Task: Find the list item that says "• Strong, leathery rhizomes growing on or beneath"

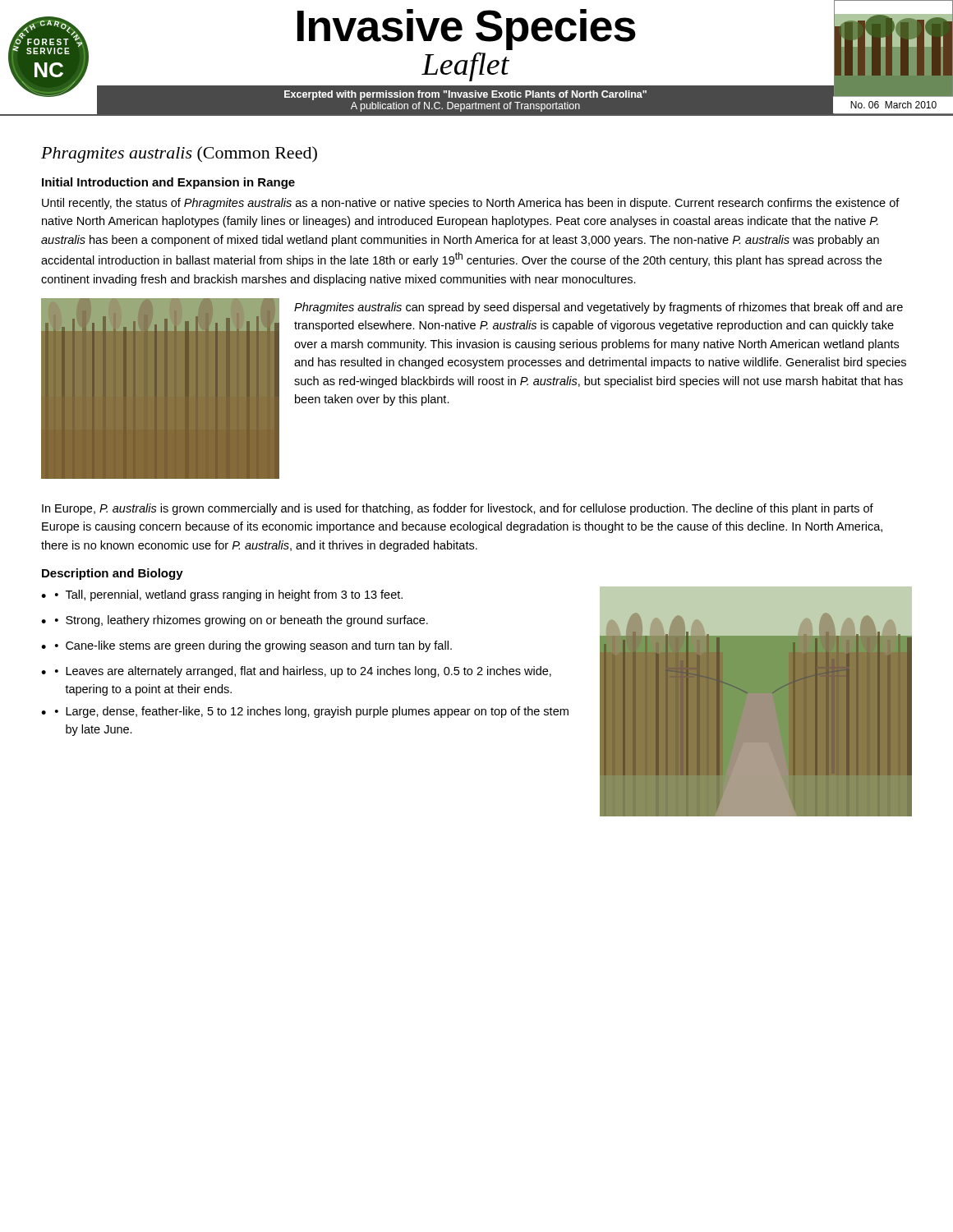Action: (242, 621)
